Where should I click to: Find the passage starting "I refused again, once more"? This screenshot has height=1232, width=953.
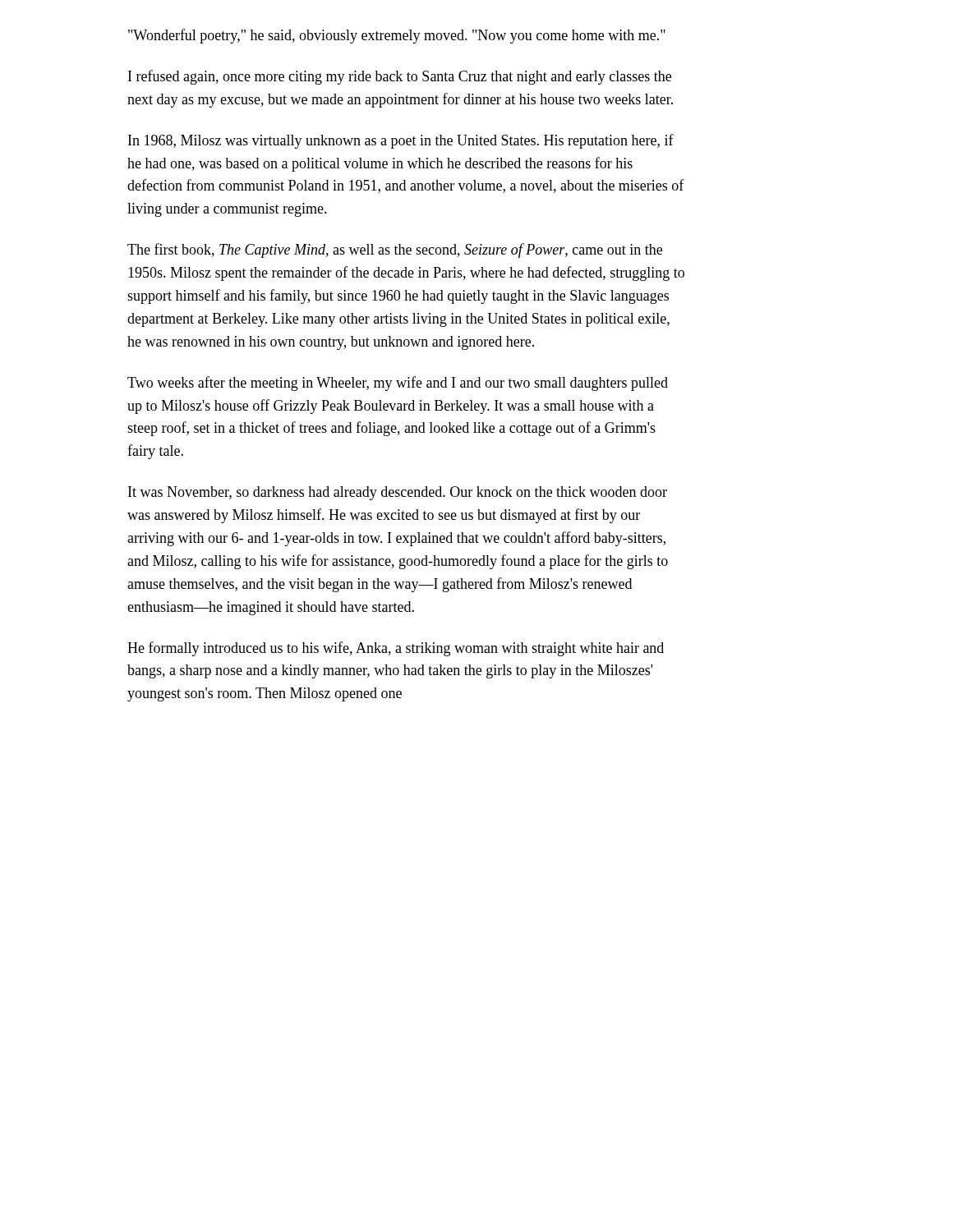click(401, 88)
